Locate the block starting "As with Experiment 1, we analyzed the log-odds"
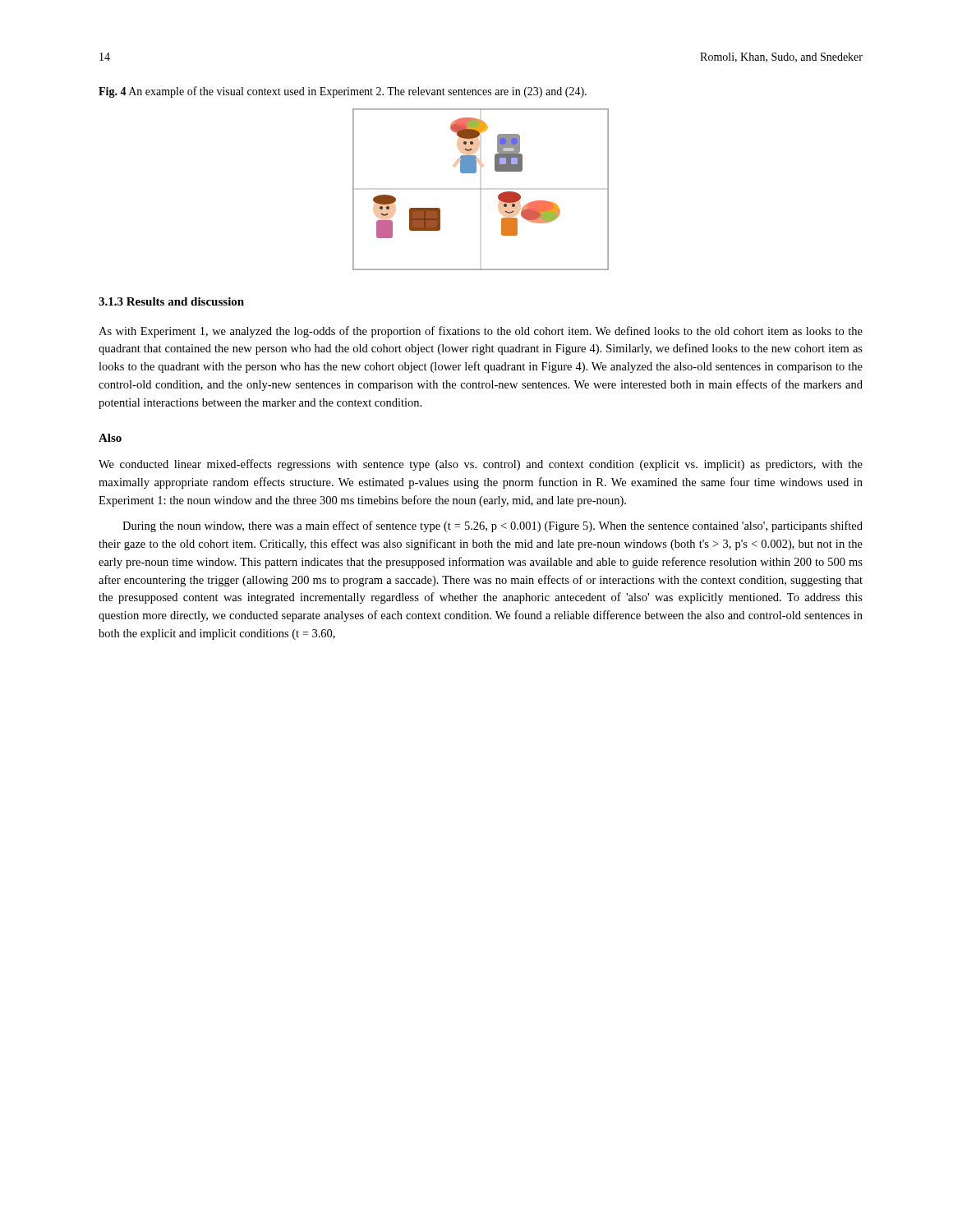This screenshot has height=1232, width=953. 481,366
